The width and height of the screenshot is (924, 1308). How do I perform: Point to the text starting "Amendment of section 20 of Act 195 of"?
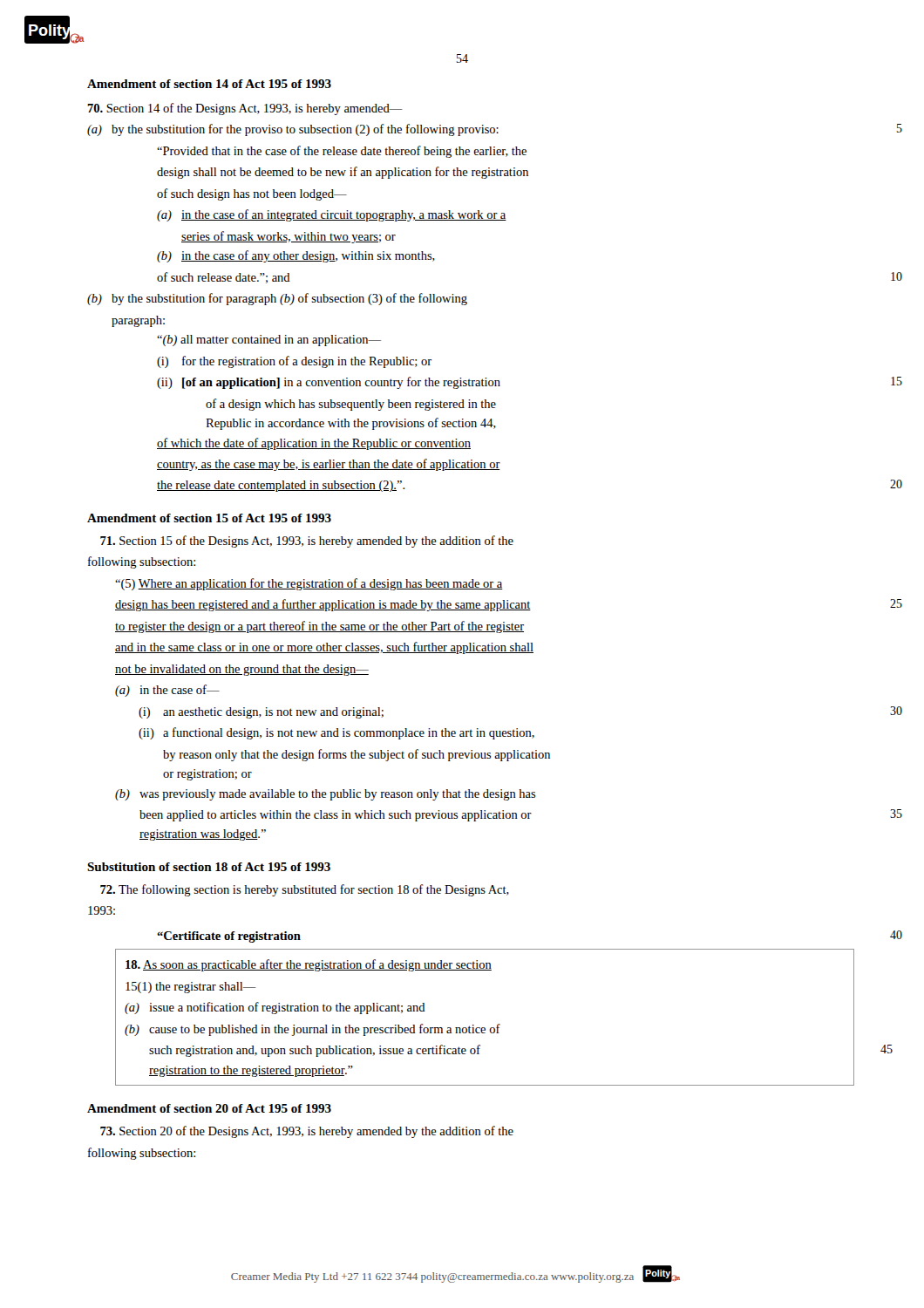[209, 1108]
